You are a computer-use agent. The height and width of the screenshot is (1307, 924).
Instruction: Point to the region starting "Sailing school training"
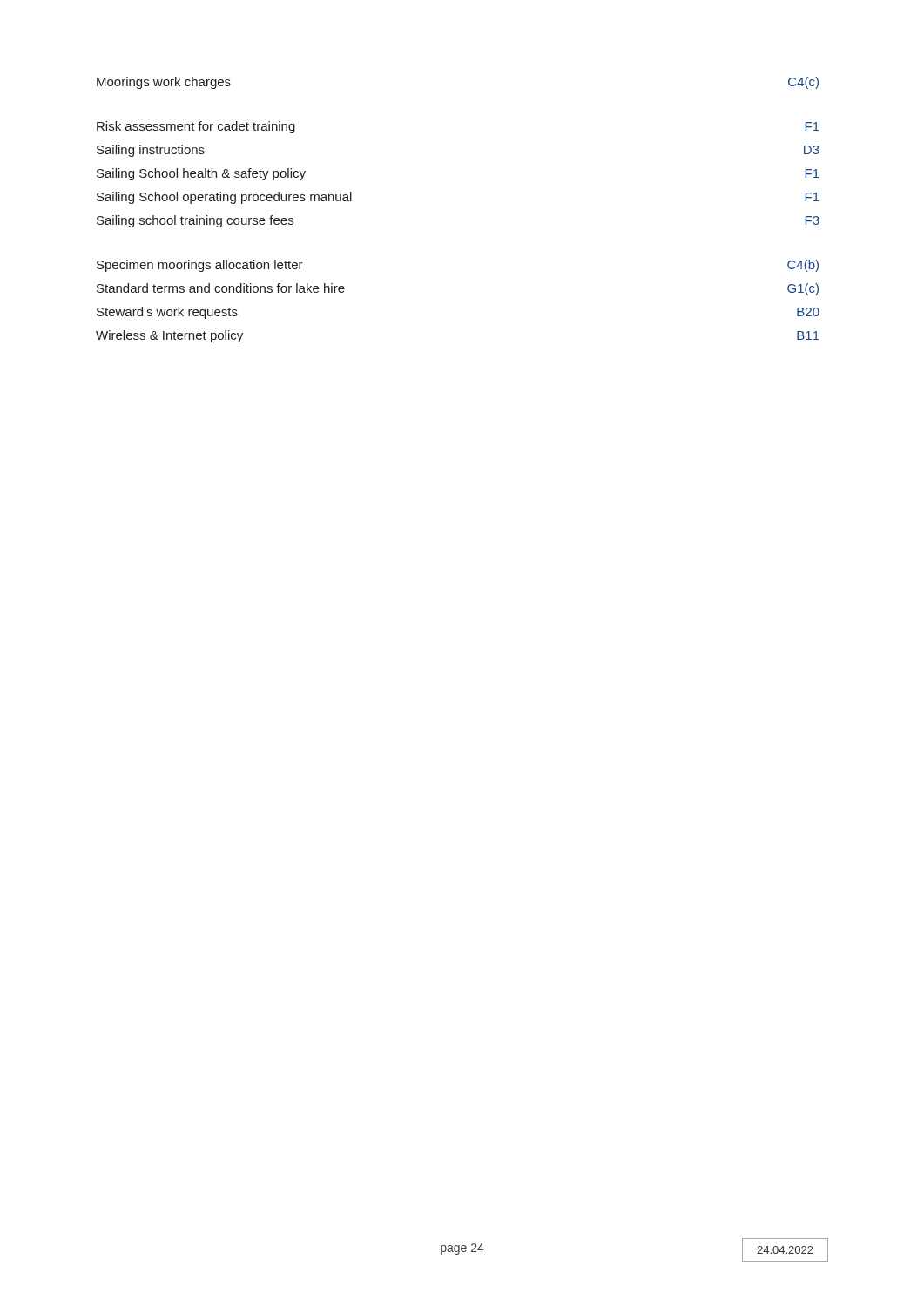click(191, 221)
